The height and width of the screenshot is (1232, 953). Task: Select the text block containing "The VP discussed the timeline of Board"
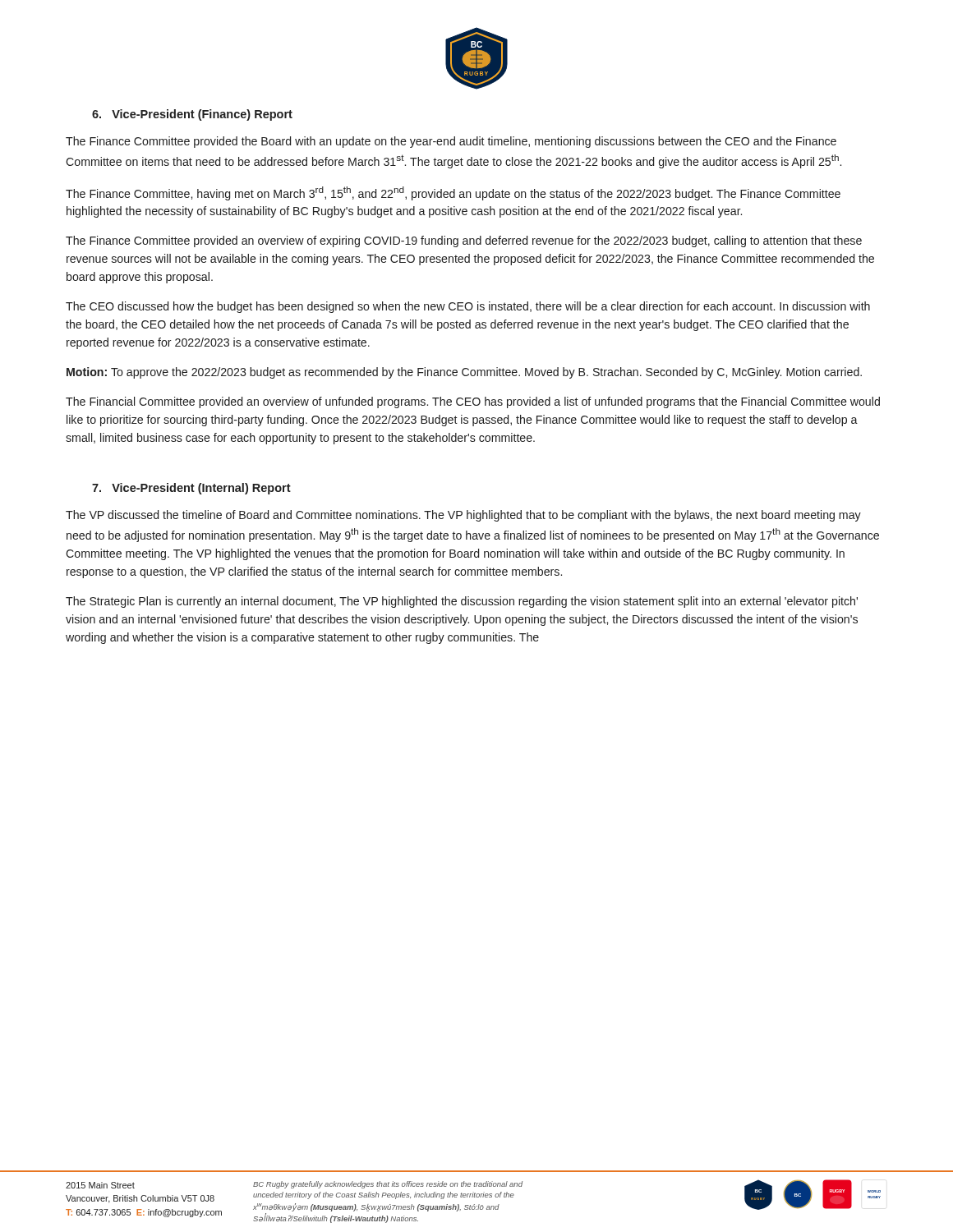click(473, 544)
